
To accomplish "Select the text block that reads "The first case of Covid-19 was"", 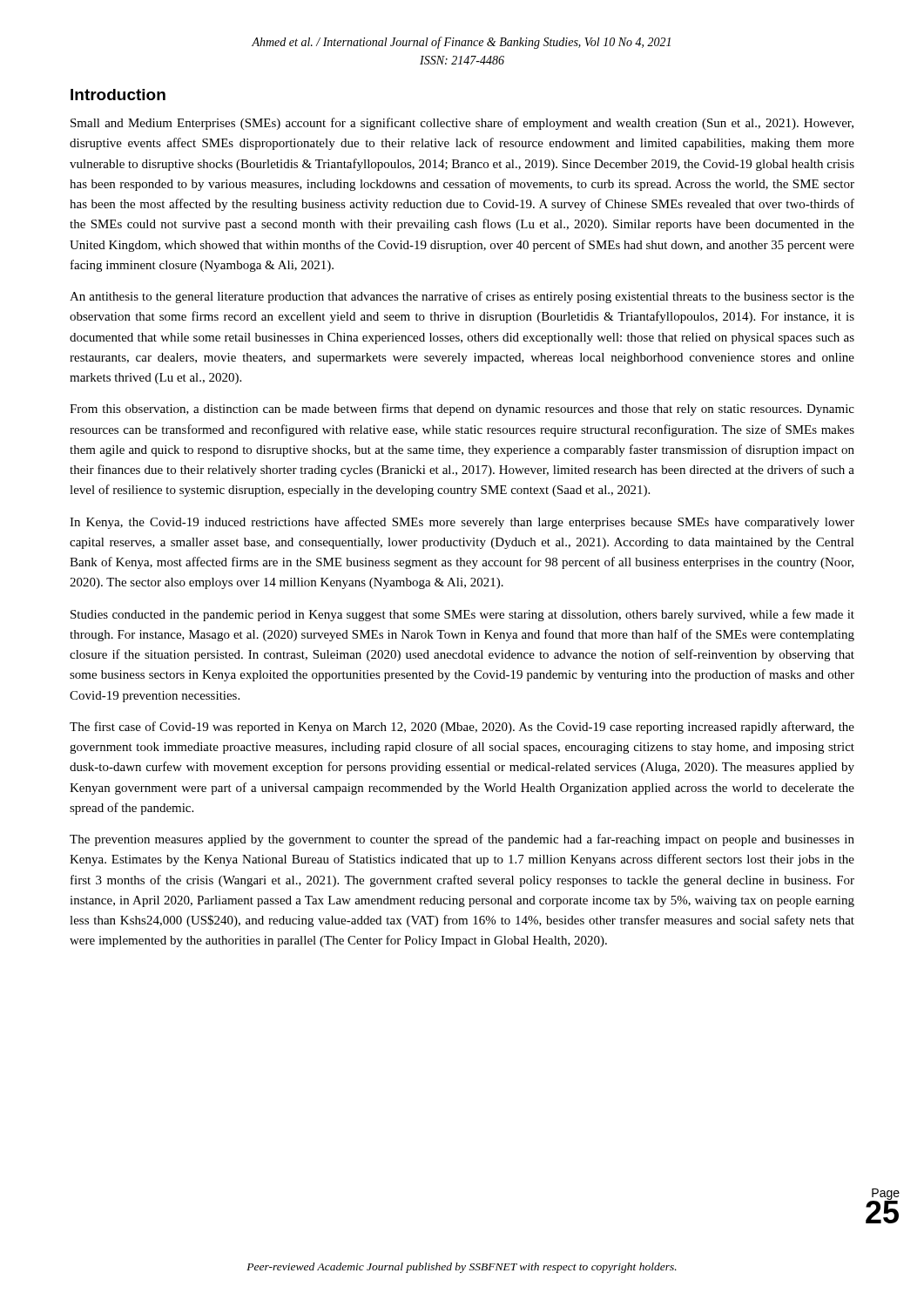I will [x=462, y=767].
